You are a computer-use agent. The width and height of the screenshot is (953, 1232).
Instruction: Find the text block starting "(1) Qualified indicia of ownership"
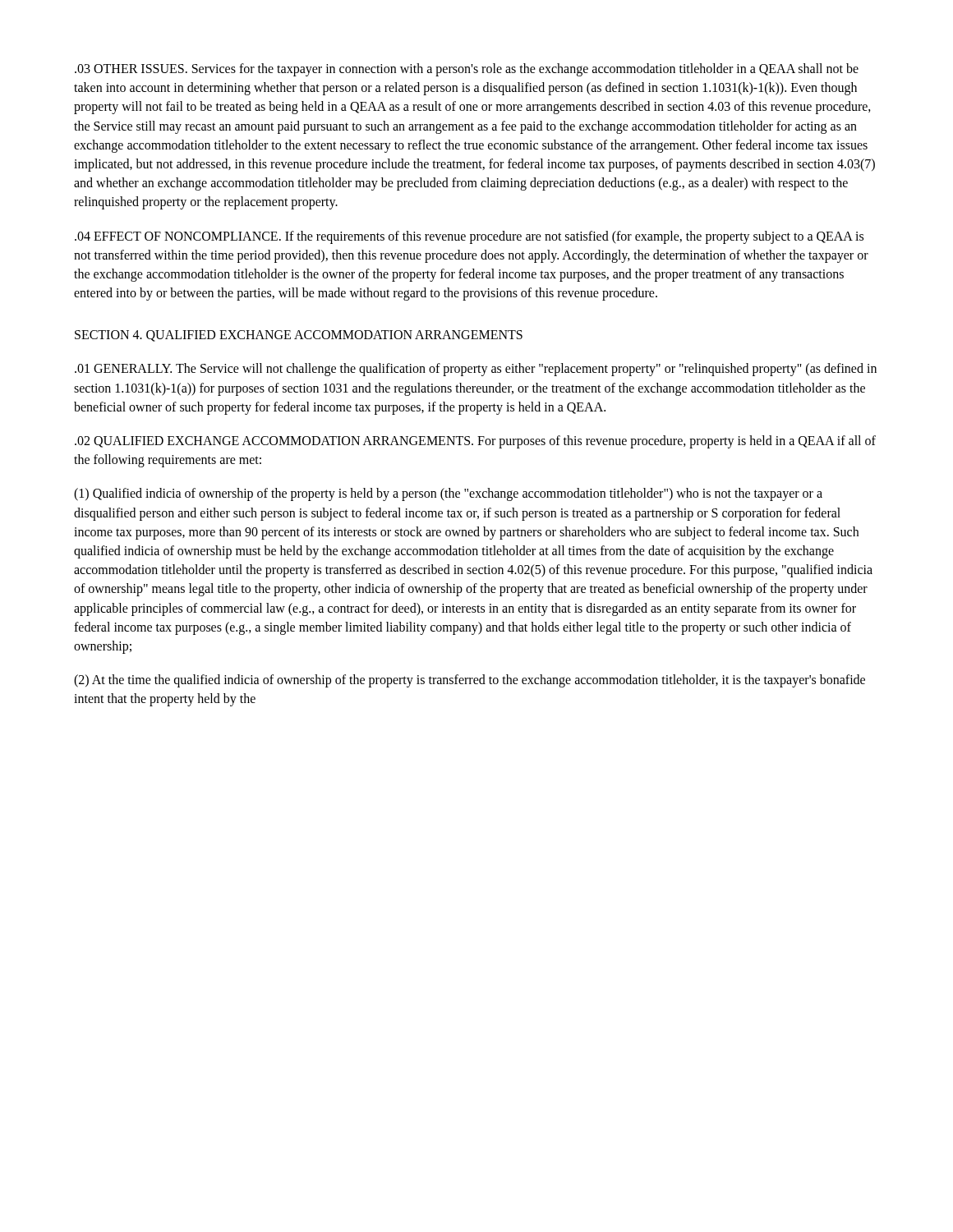pyautogui.click(x=473, y=570)
